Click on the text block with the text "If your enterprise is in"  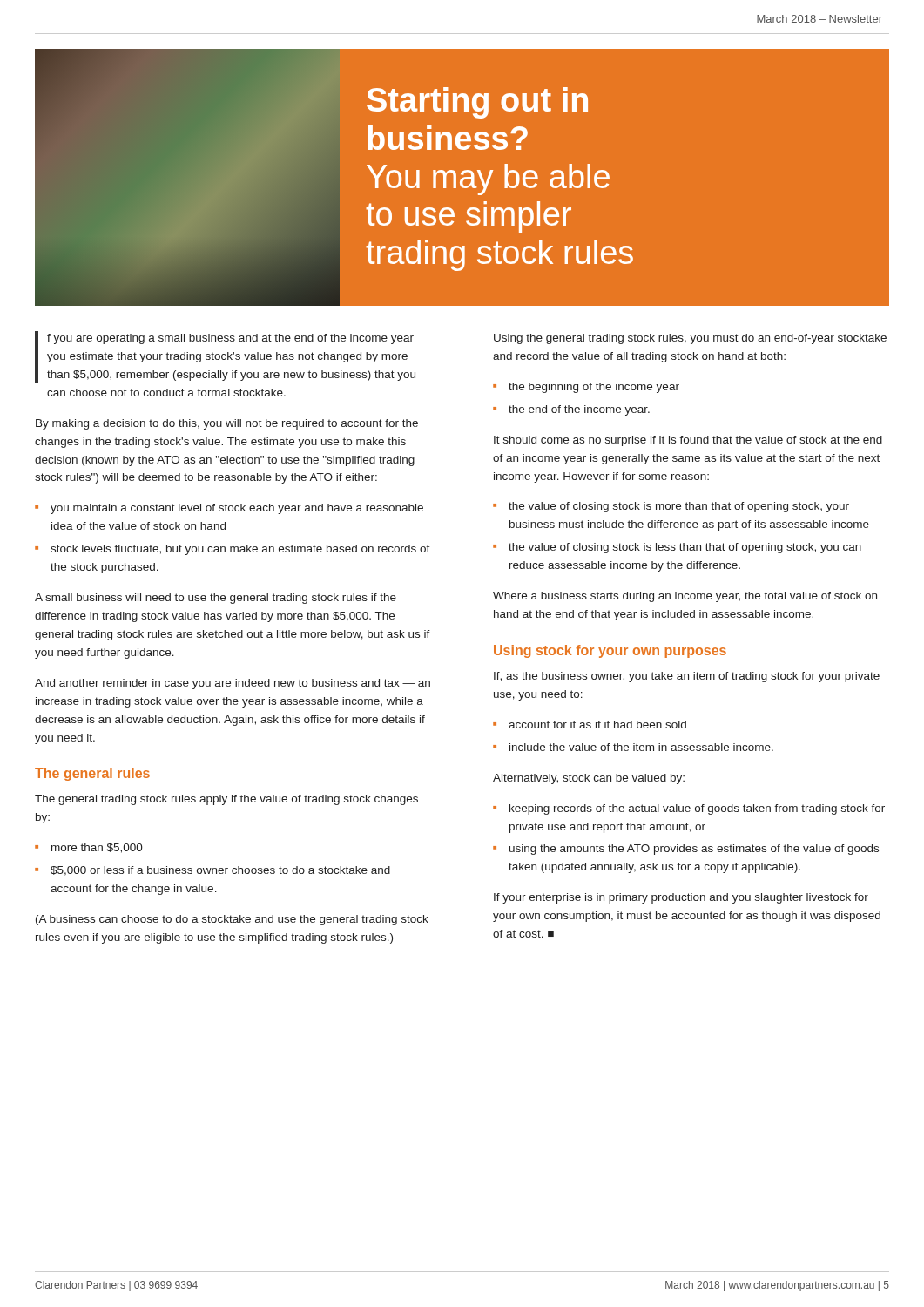(x=687, y=915)
